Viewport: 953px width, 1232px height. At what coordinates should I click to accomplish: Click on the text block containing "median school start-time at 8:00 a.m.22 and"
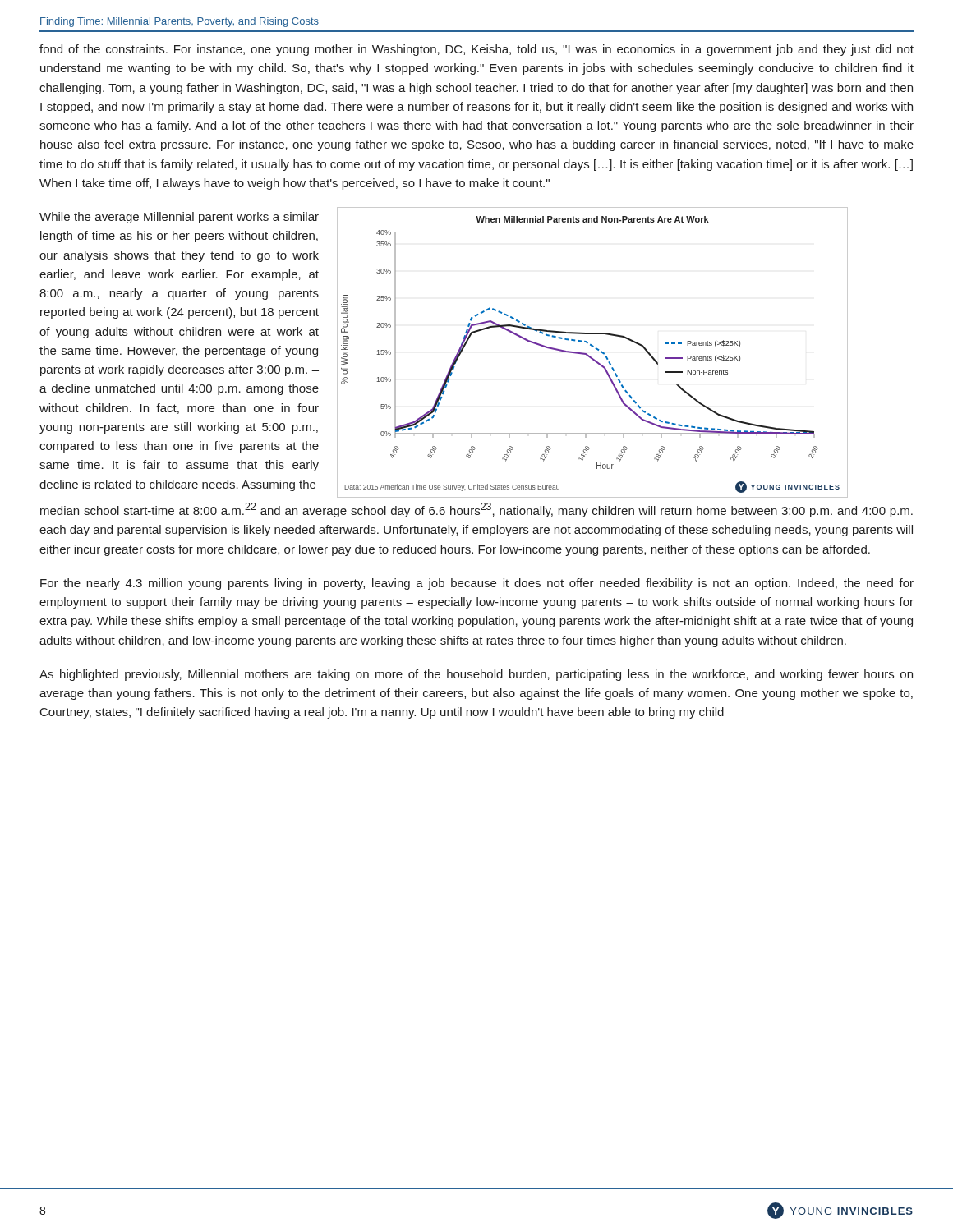point(476,528)
